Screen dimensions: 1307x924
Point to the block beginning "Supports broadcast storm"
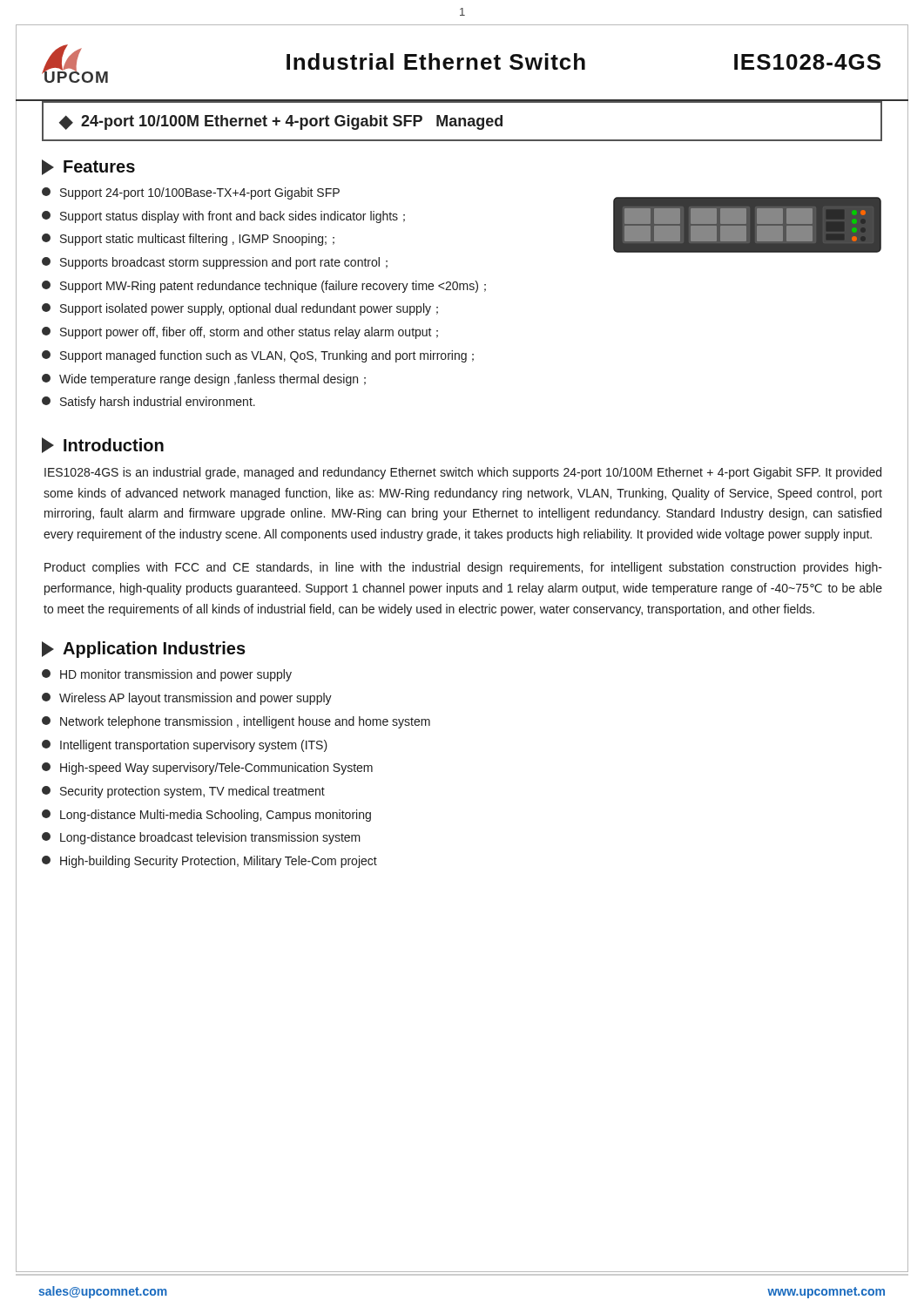[217, 263]
